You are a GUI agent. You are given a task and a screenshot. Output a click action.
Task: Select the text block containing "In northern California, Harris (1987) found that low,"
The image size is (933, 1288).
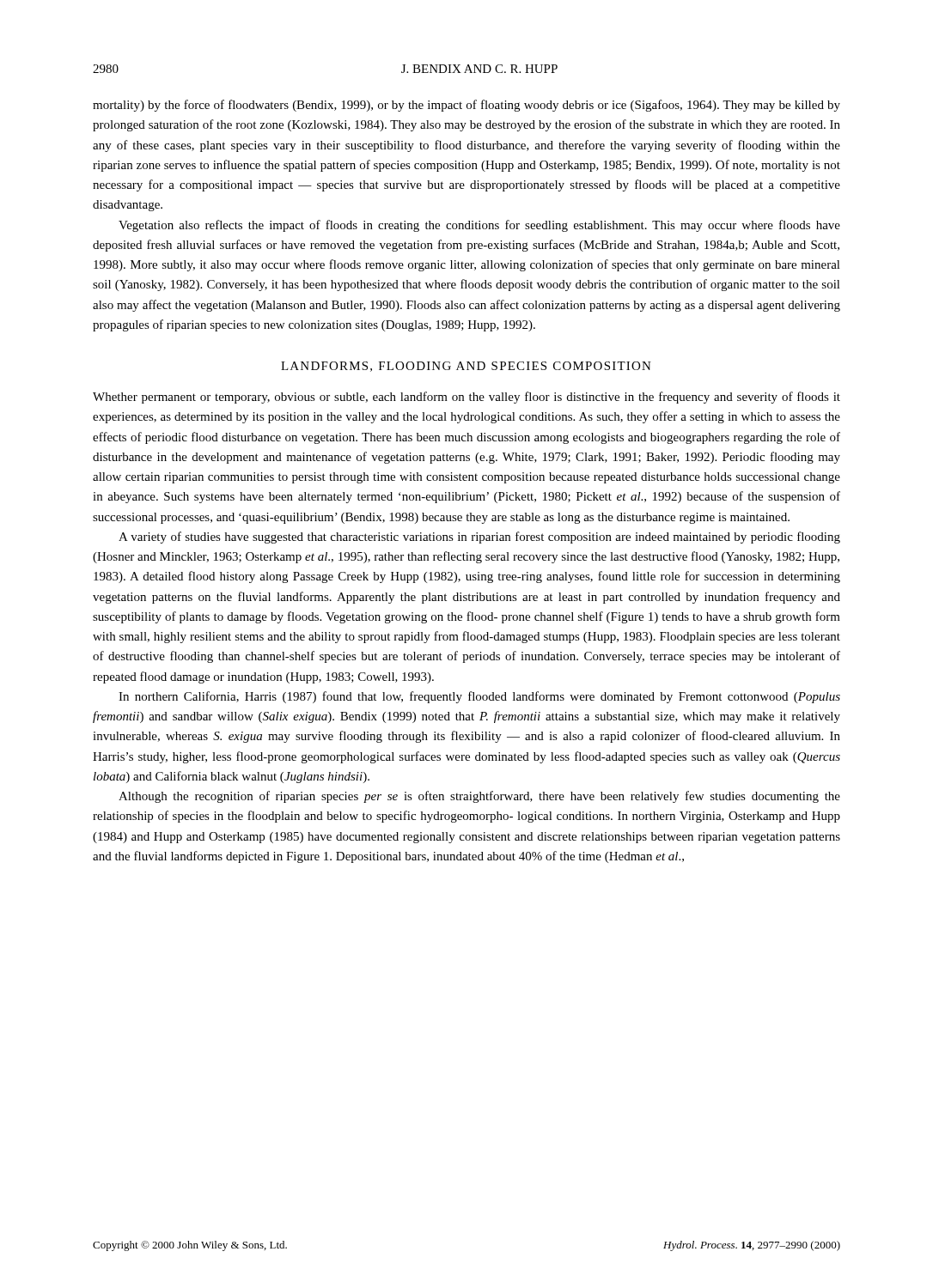point(466,737)
